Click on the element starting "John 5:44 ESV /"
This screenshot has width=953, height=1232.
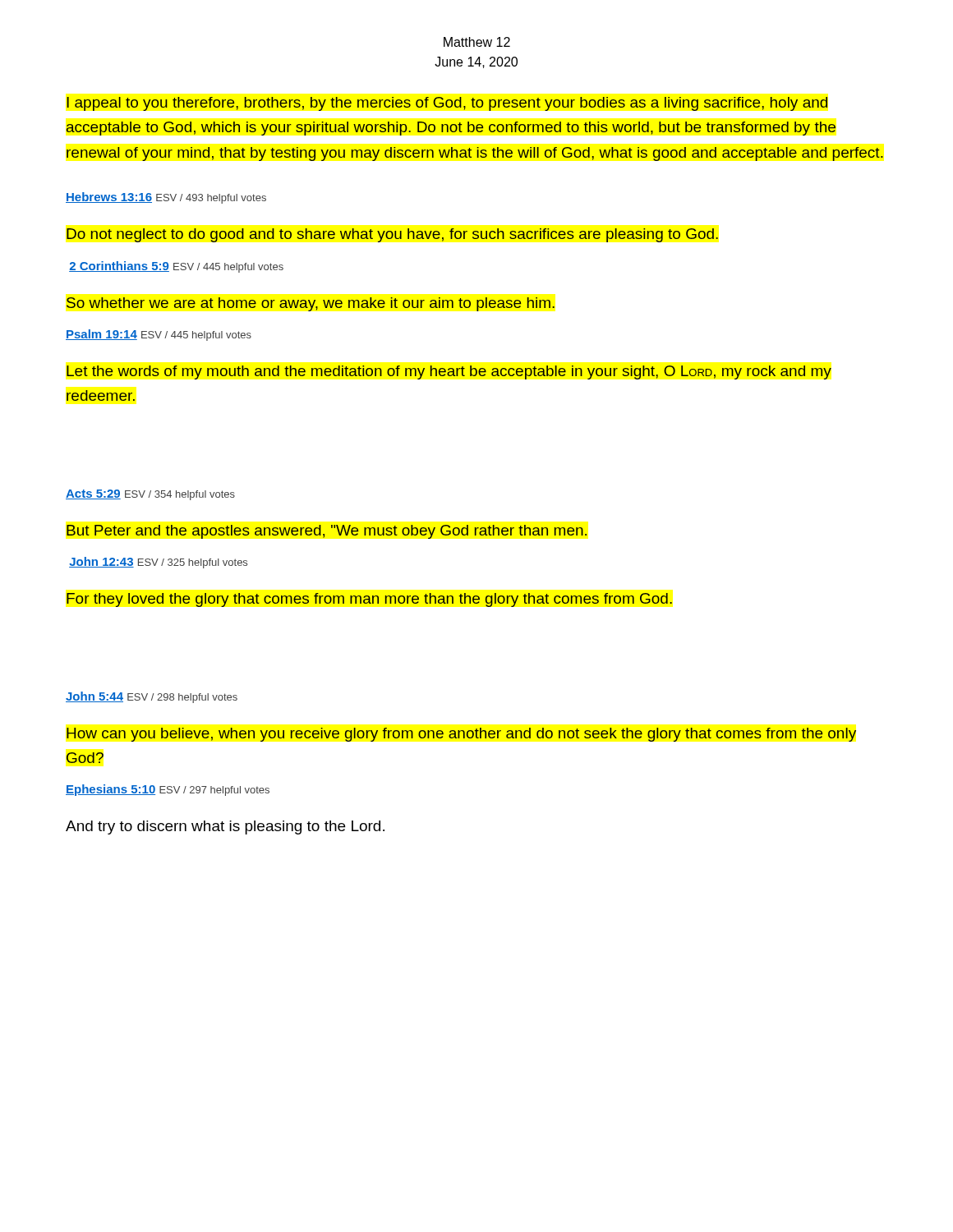click(152, 696)
